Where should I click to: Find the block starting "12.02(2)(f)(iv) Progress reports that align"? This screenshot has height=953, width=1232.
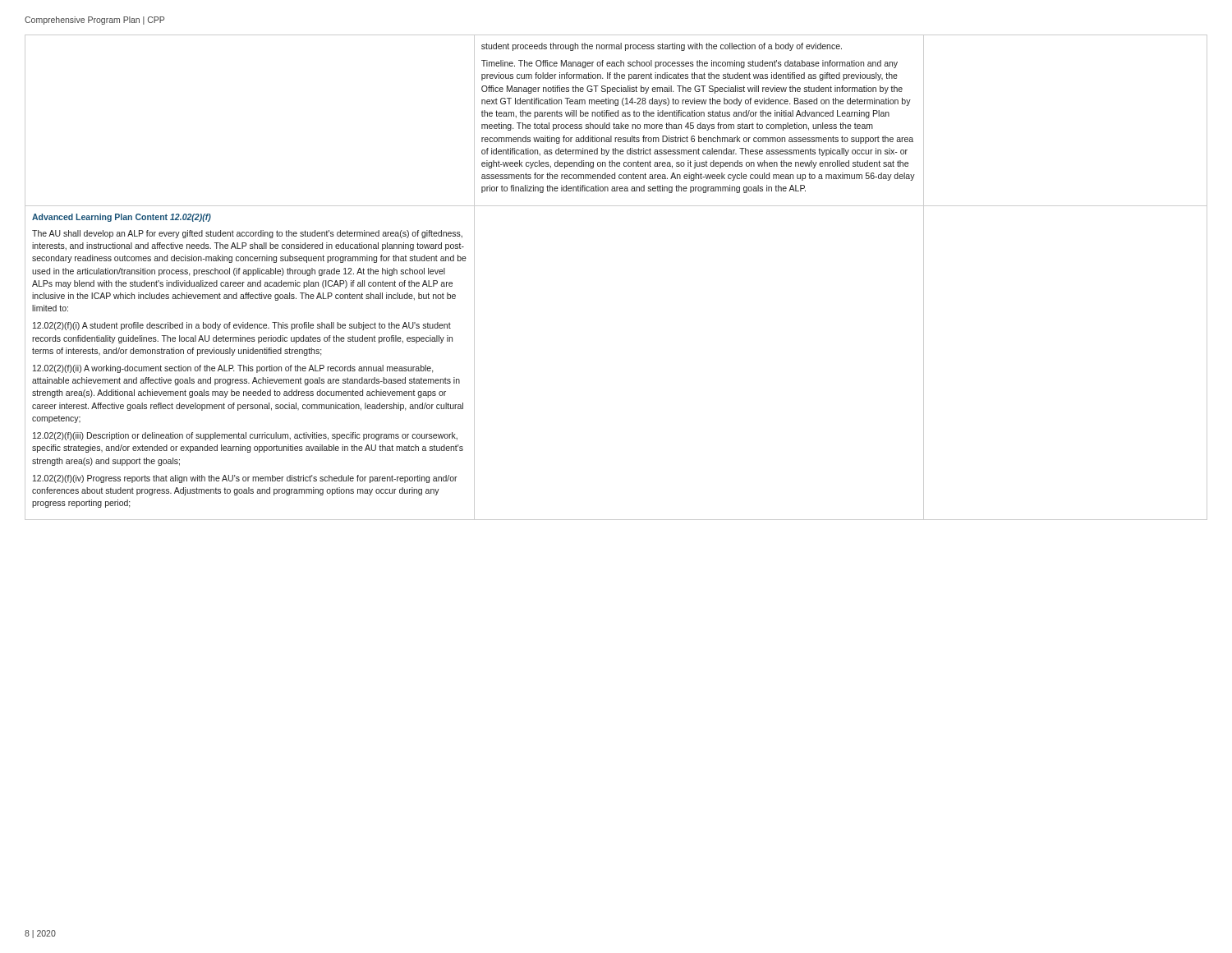[x=250, y=491]
